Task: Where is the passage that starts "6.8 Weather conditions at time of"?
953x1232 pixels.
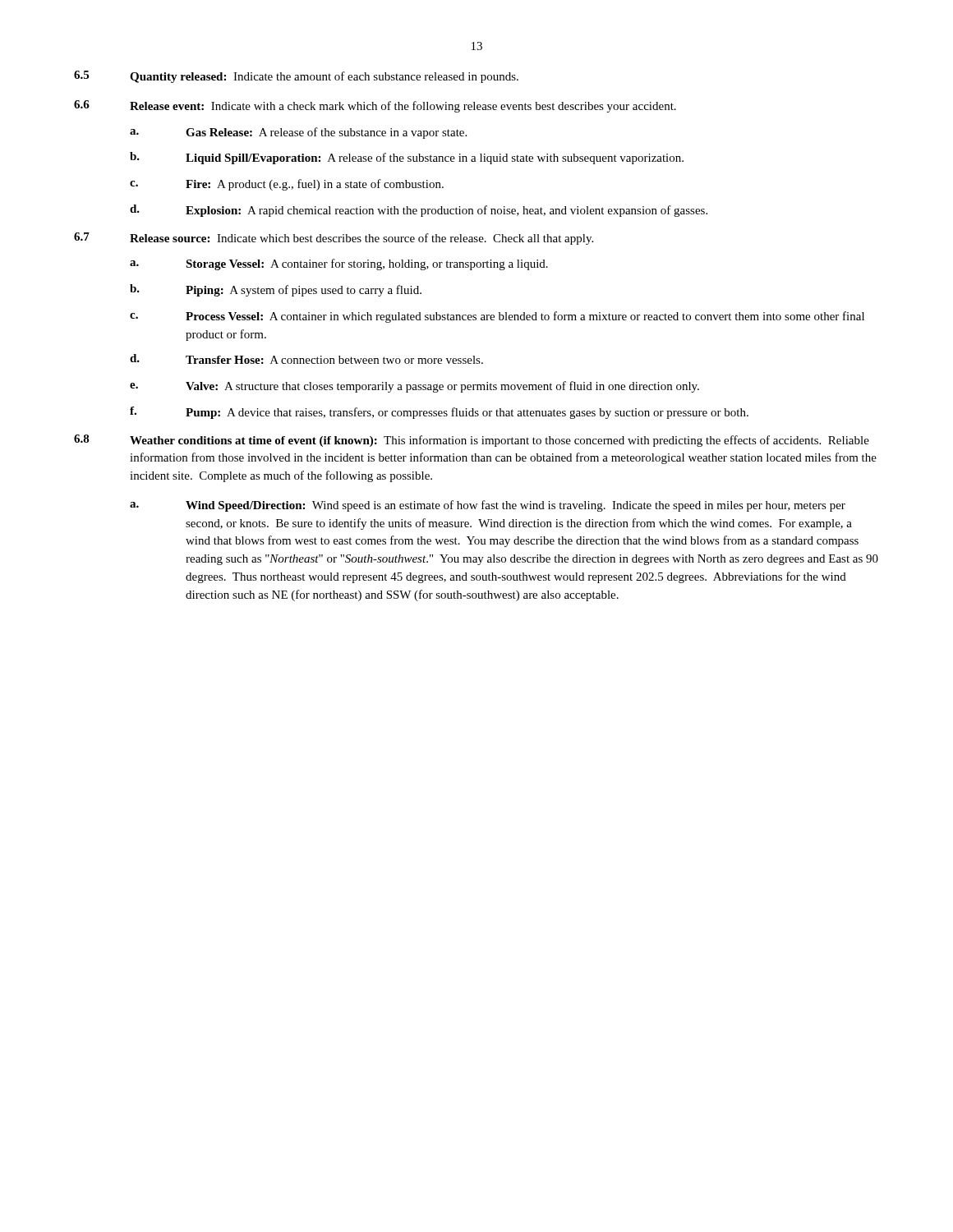Action: tap(476, 518)
